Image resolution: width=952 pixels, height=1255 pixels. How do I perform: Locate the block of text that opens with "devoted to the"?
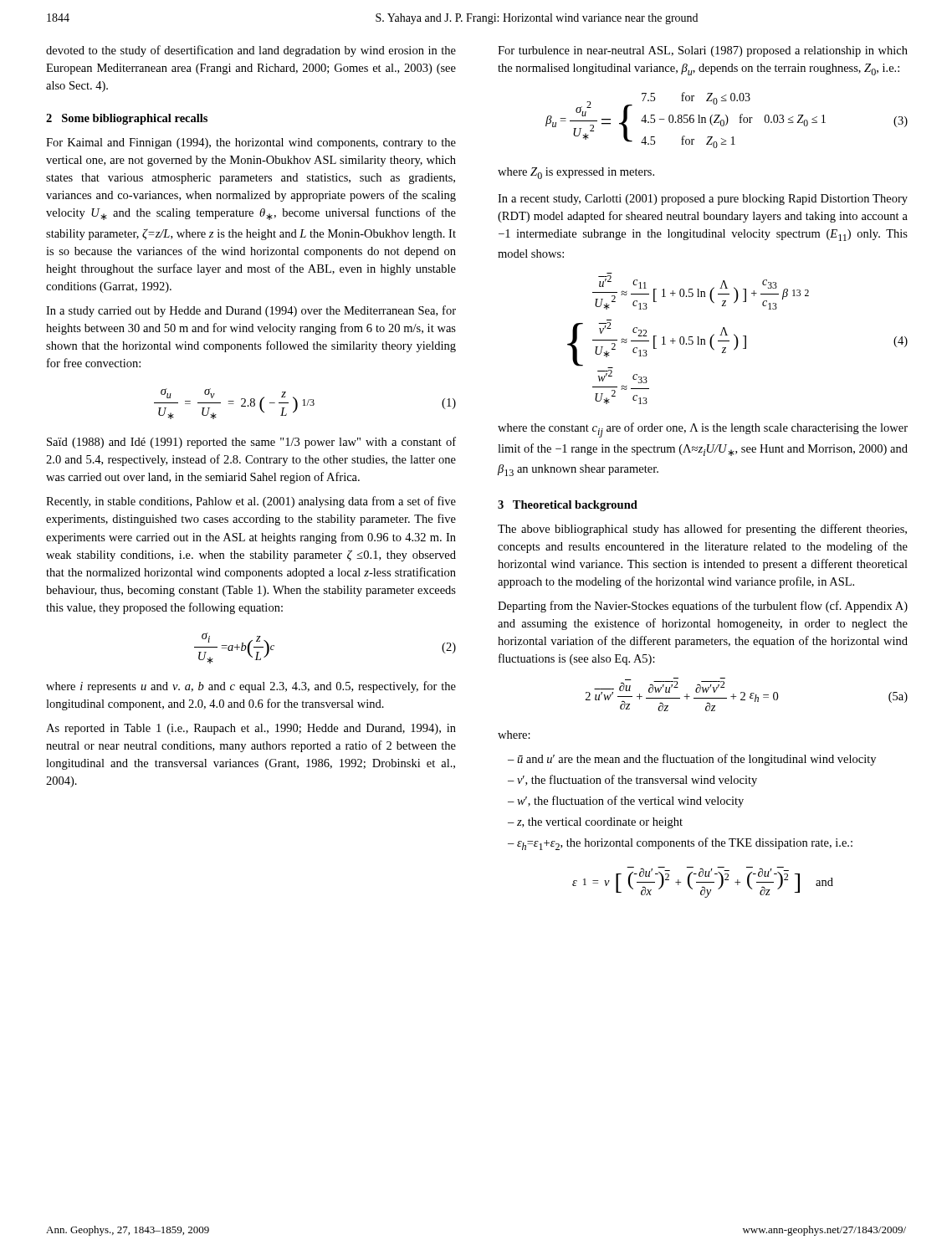(x=251, y=68)
